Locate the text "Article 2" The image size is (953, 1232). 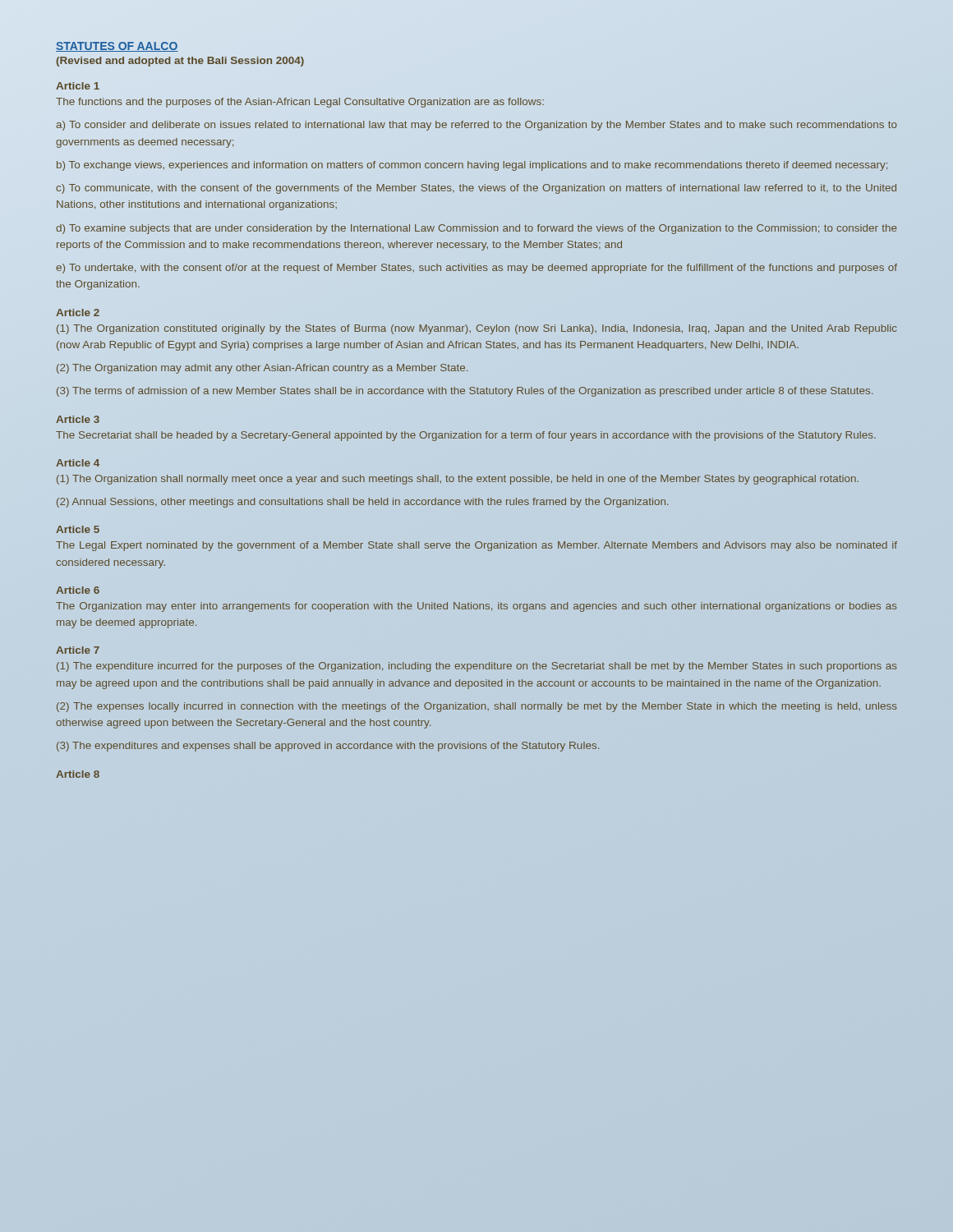78,312
